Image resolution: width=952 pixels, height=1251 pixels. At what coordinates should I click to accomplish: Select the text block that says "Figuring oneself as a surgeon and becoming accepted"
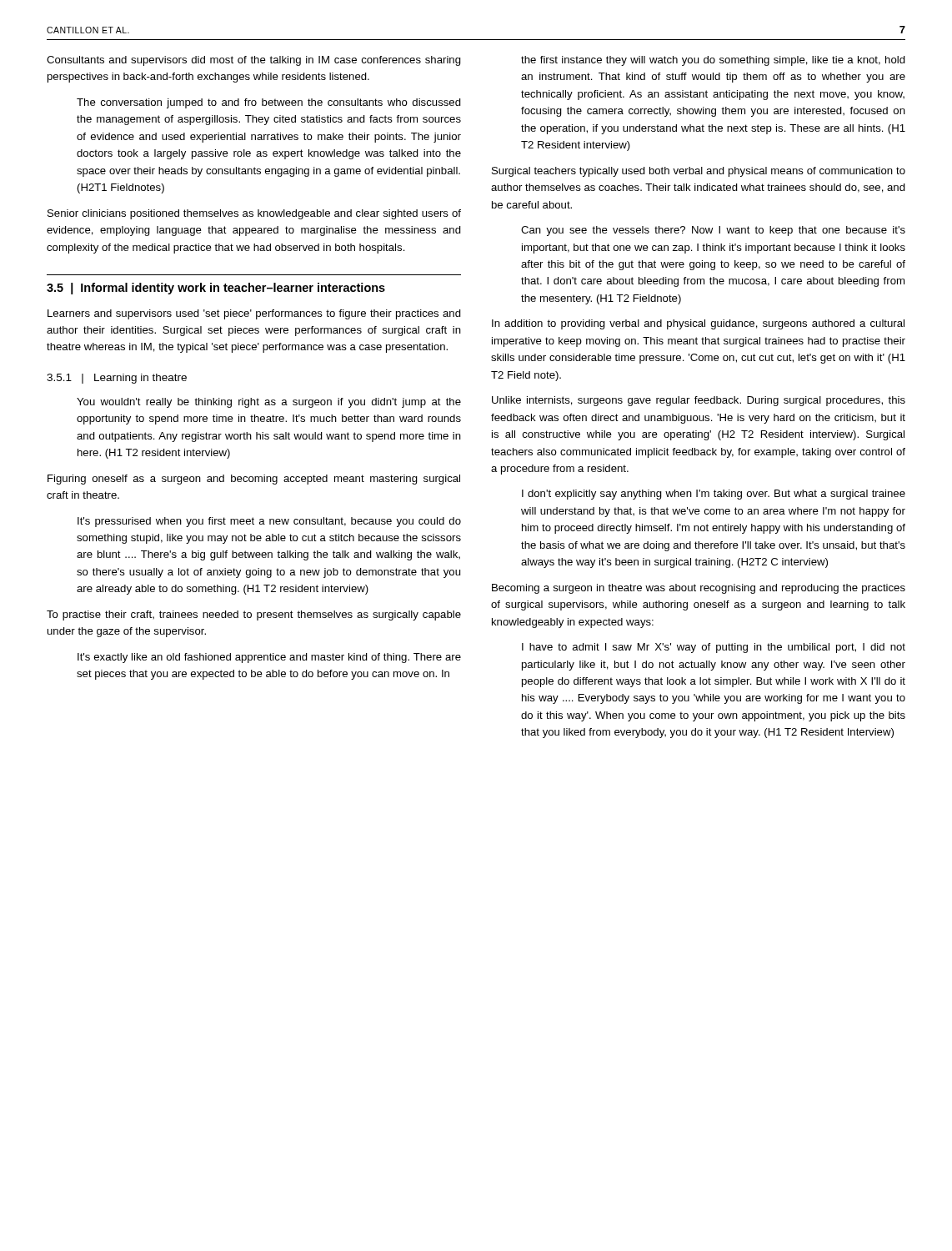254,487
